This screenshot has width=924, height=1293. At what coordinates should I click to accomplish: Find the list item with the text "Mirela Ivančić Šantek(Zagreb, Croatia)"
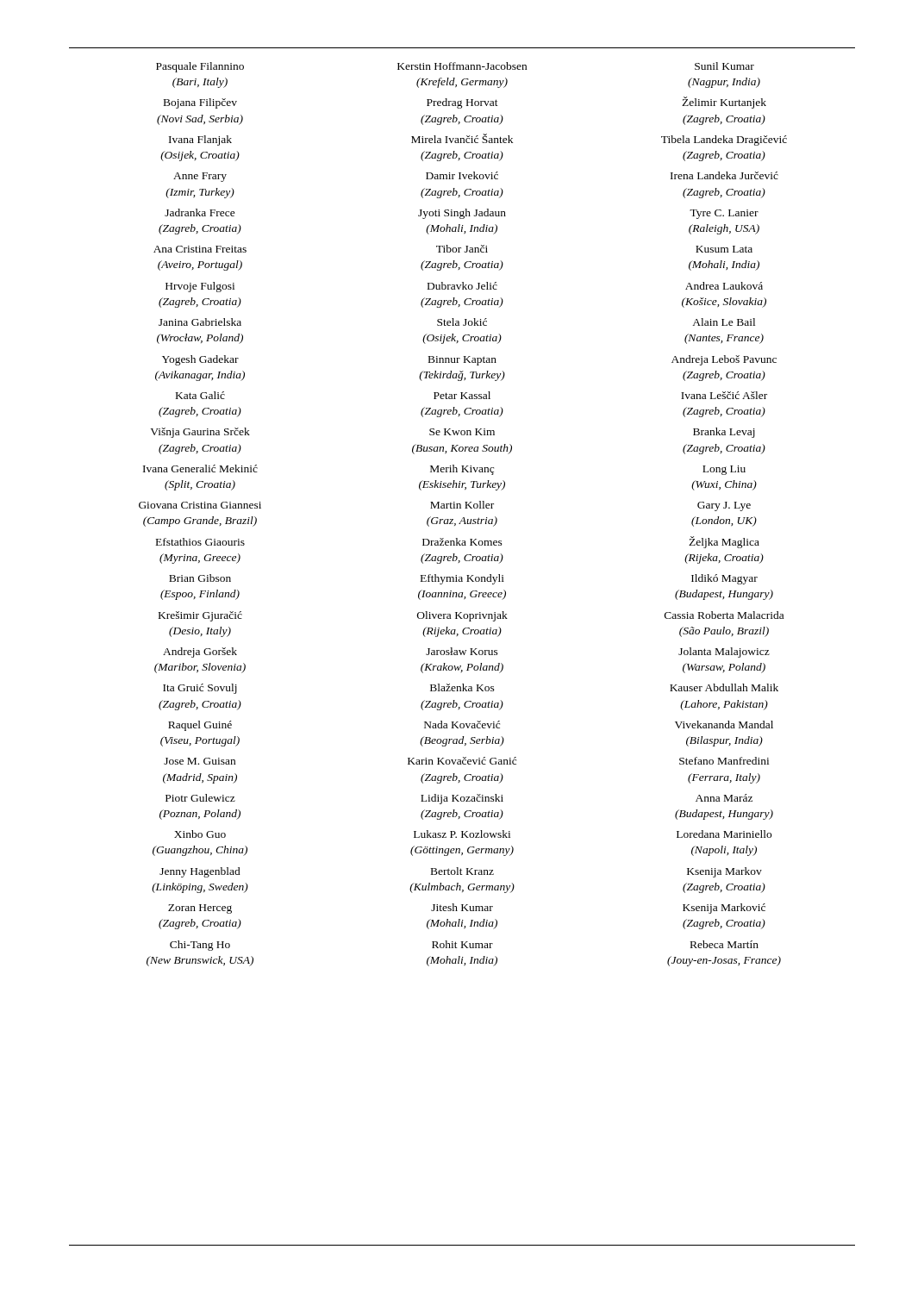tap(462, 147)
